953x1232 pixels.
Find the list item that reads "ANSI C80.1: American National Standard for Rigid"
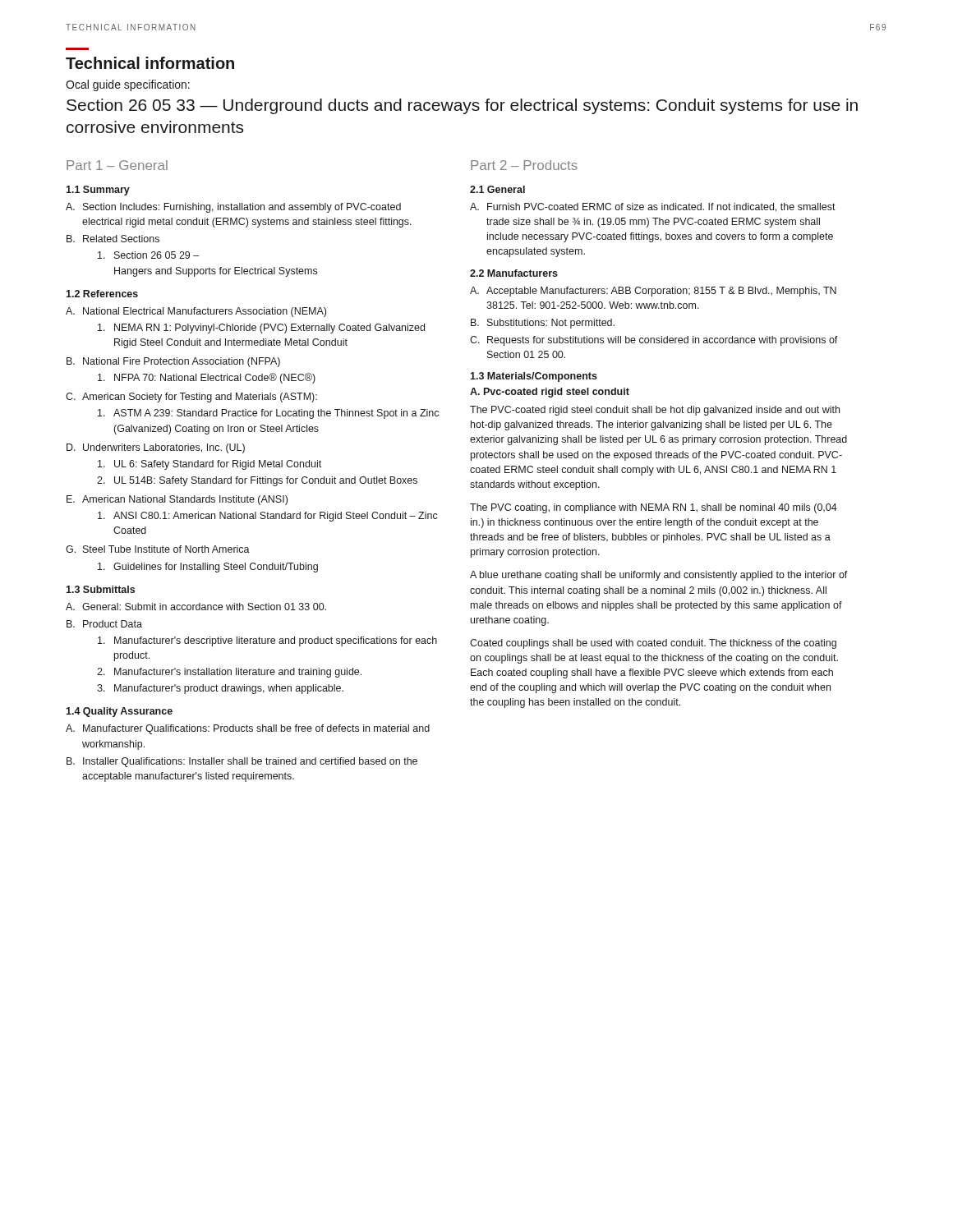[x=270, y=523]
